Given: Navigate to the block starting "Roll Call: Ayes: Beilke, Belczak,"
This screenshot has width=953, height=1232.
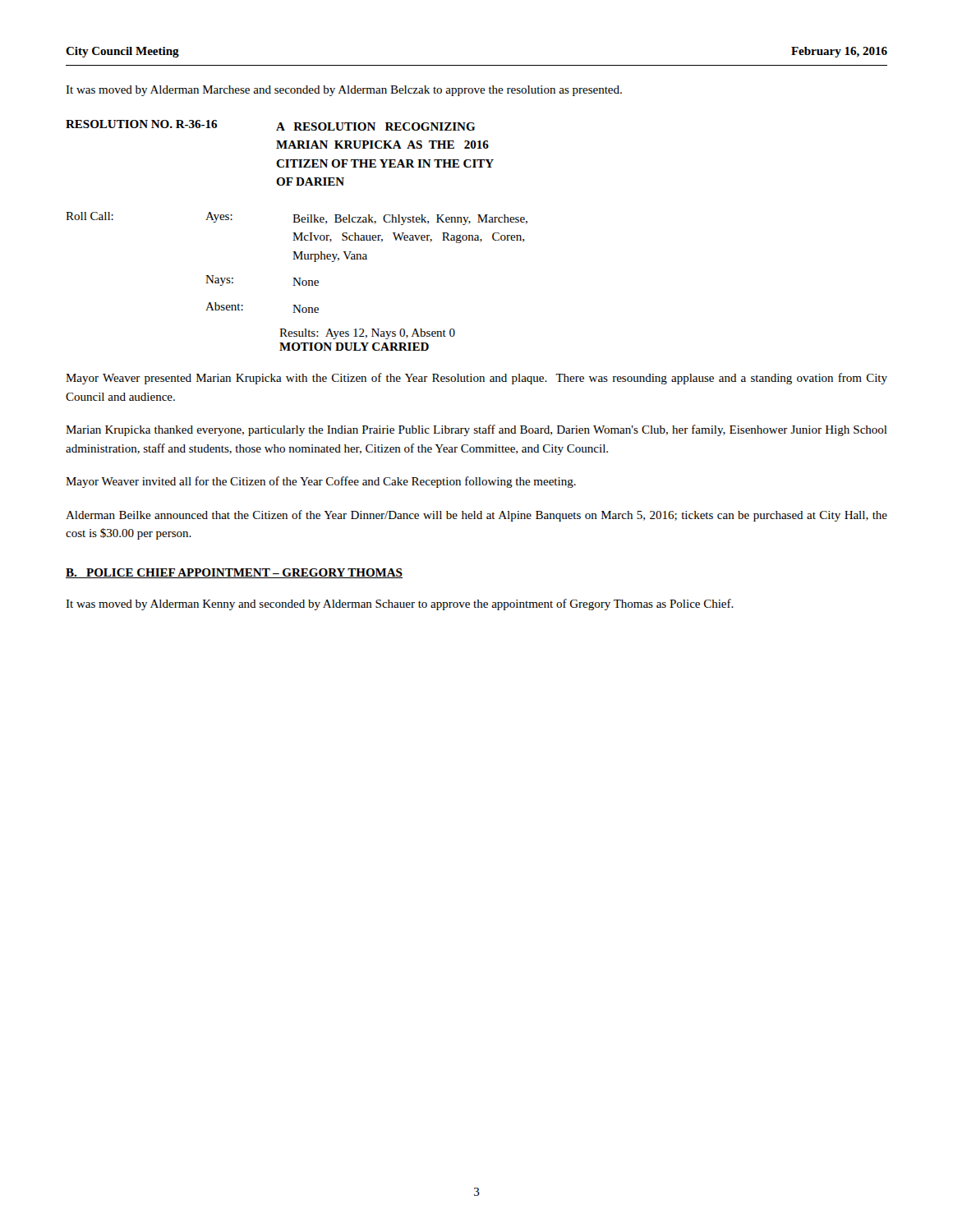Looking at the screenshot, I should 297,237.
